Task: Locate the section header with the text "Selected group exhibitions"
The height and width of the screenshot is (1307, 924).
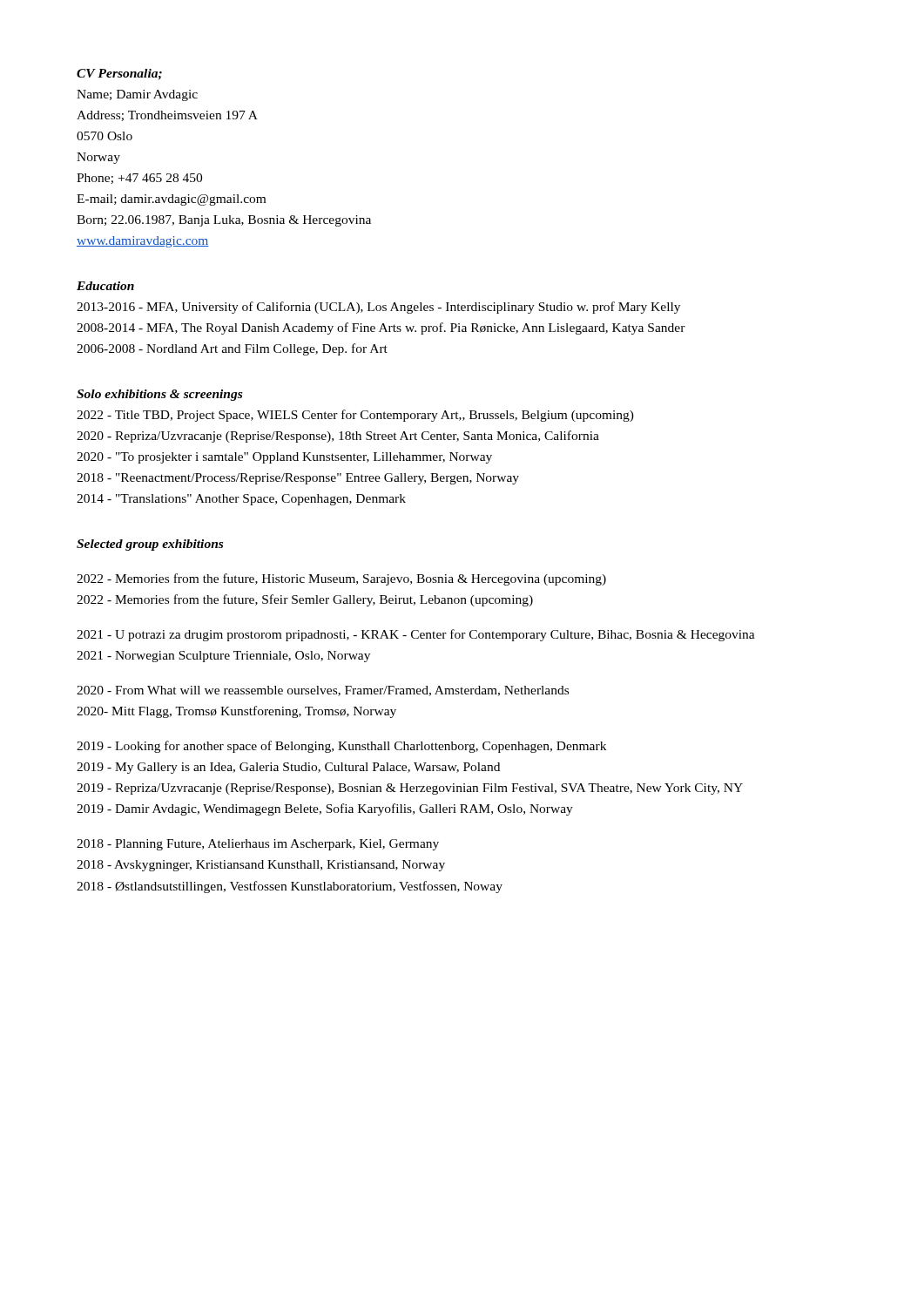Action: (150, 544)
